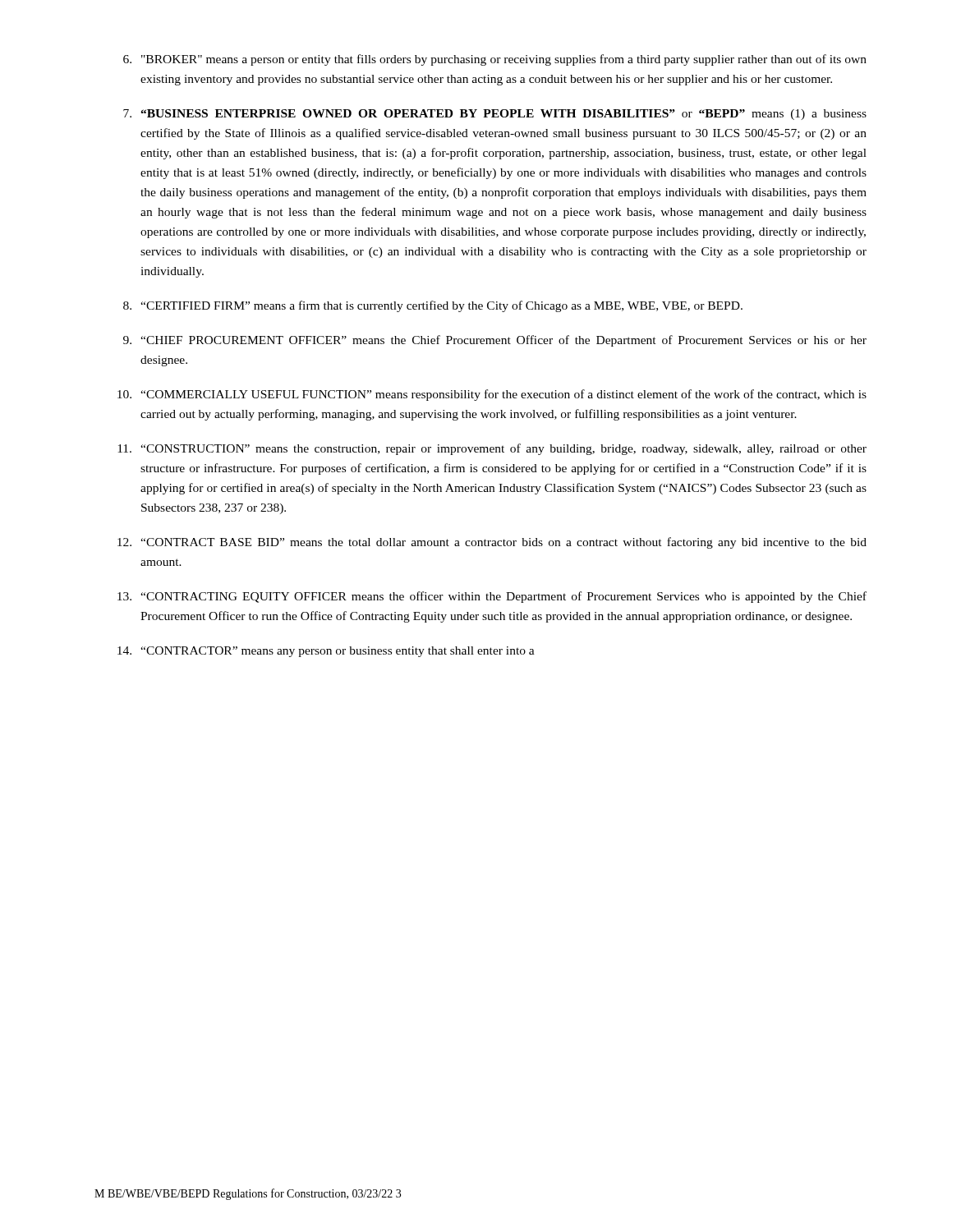This screenshot has width=961, height=1232.
Task: Select the list item containing "12. “CONTRACT BASE BID” means"
Action: click(x=480, y=552)
